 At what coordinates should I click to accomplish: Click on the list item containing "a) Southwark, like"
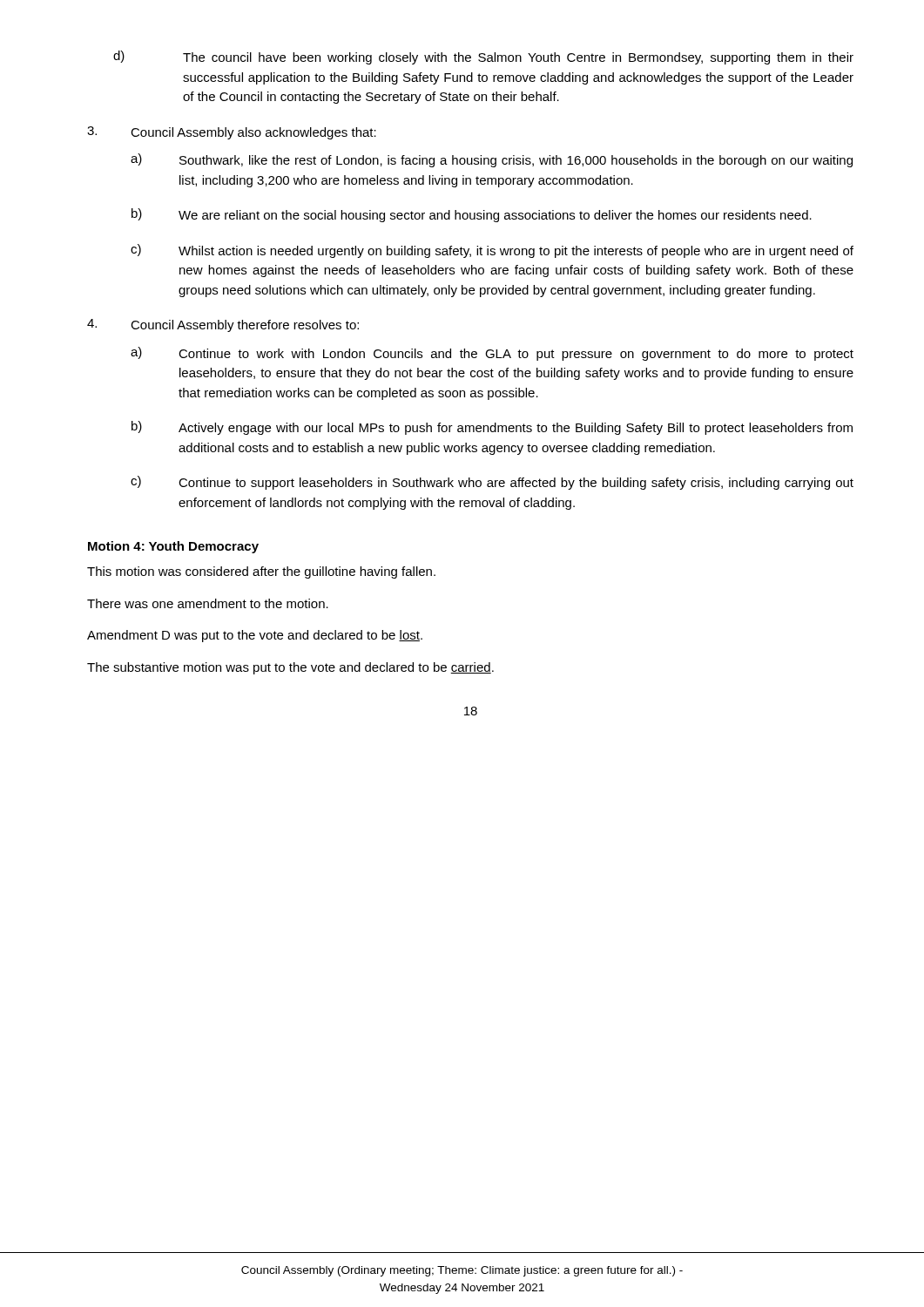(x=492, y=170)
